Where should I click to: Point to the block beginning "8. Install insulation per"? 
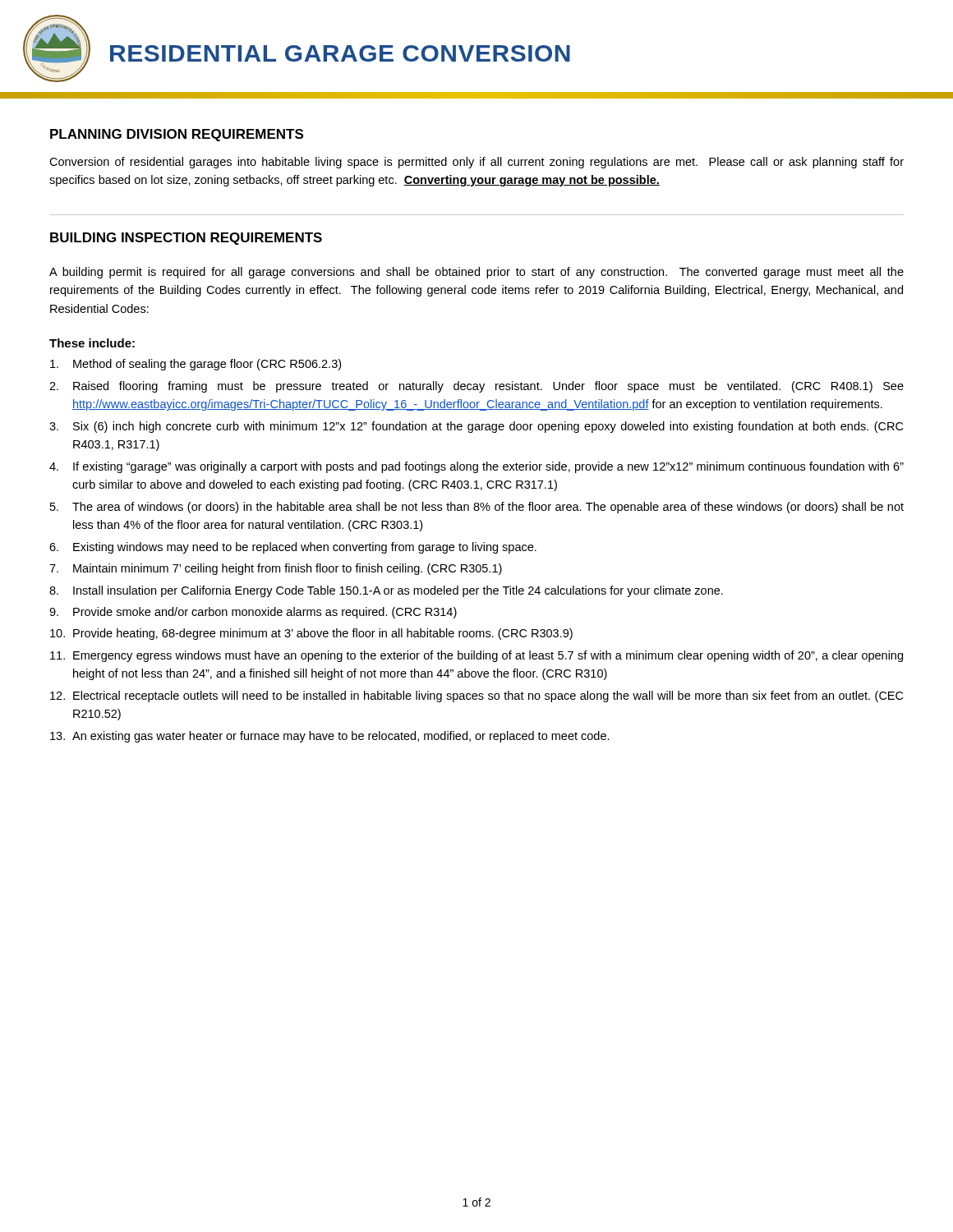(x=476, y=590)
